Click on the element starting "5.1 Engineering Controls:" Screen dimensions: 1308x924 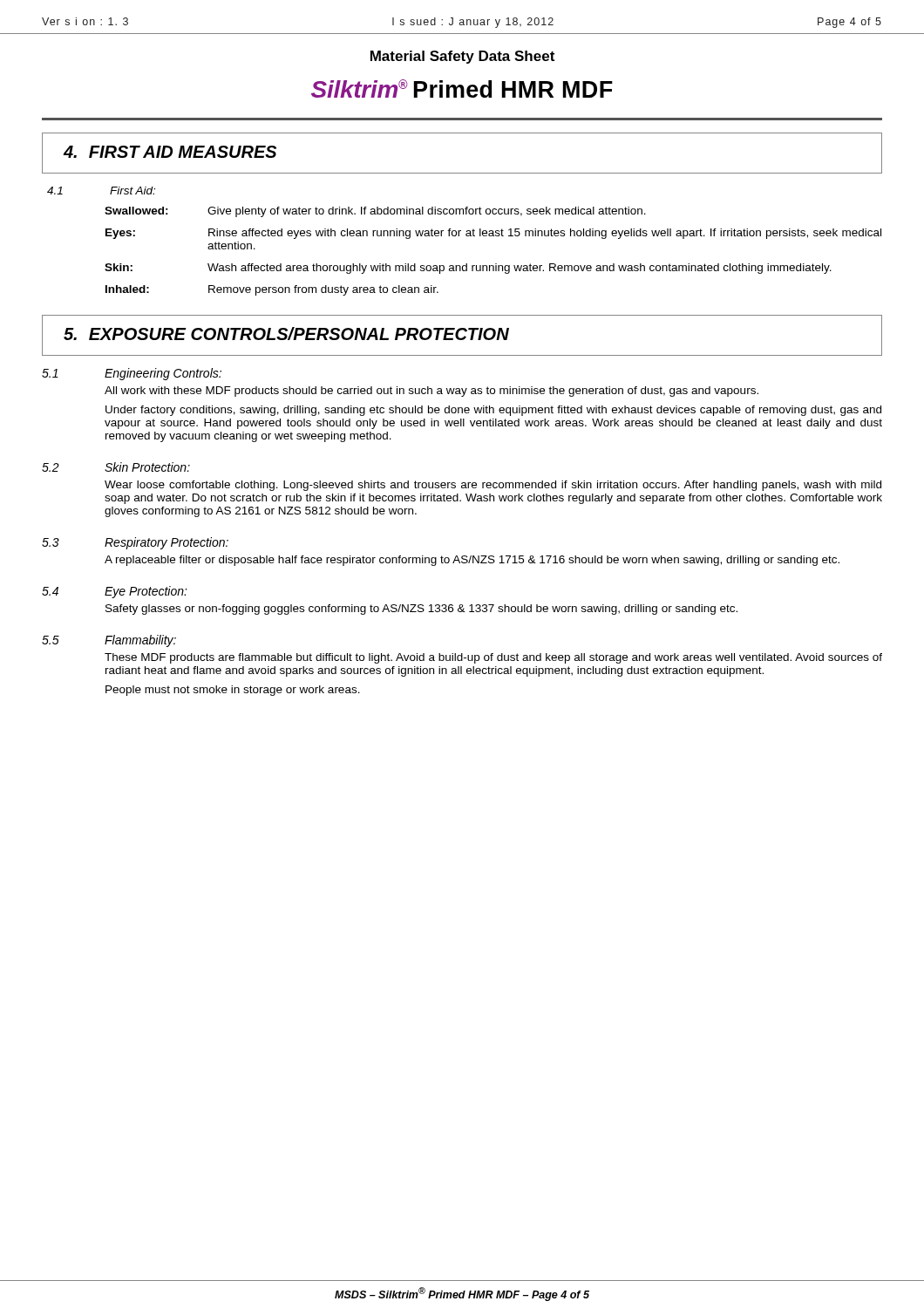pyautogui.click(x=132, y=373)
